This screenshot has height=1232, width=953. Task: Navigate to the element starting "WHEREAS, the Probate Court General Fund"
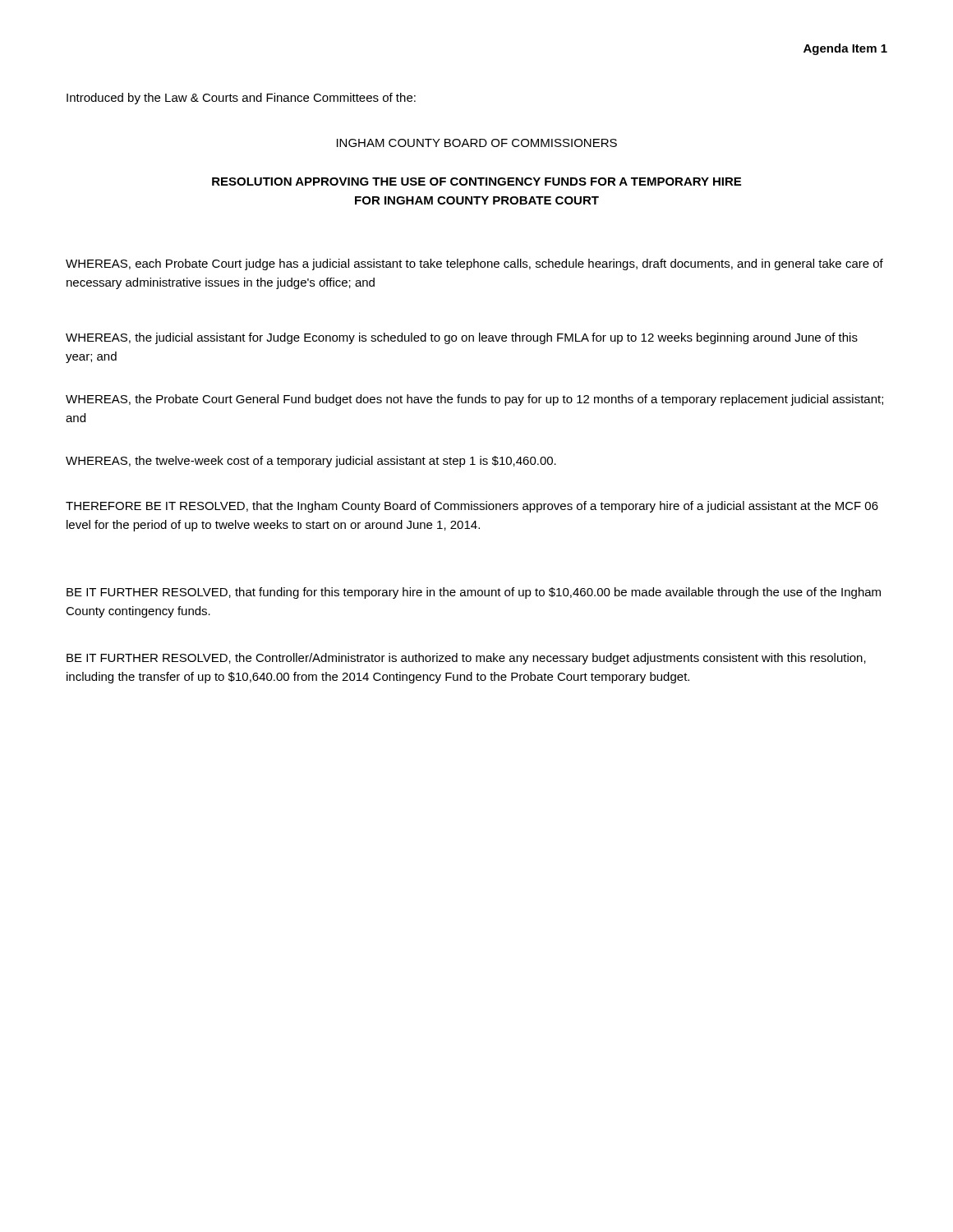coord(475,408)
